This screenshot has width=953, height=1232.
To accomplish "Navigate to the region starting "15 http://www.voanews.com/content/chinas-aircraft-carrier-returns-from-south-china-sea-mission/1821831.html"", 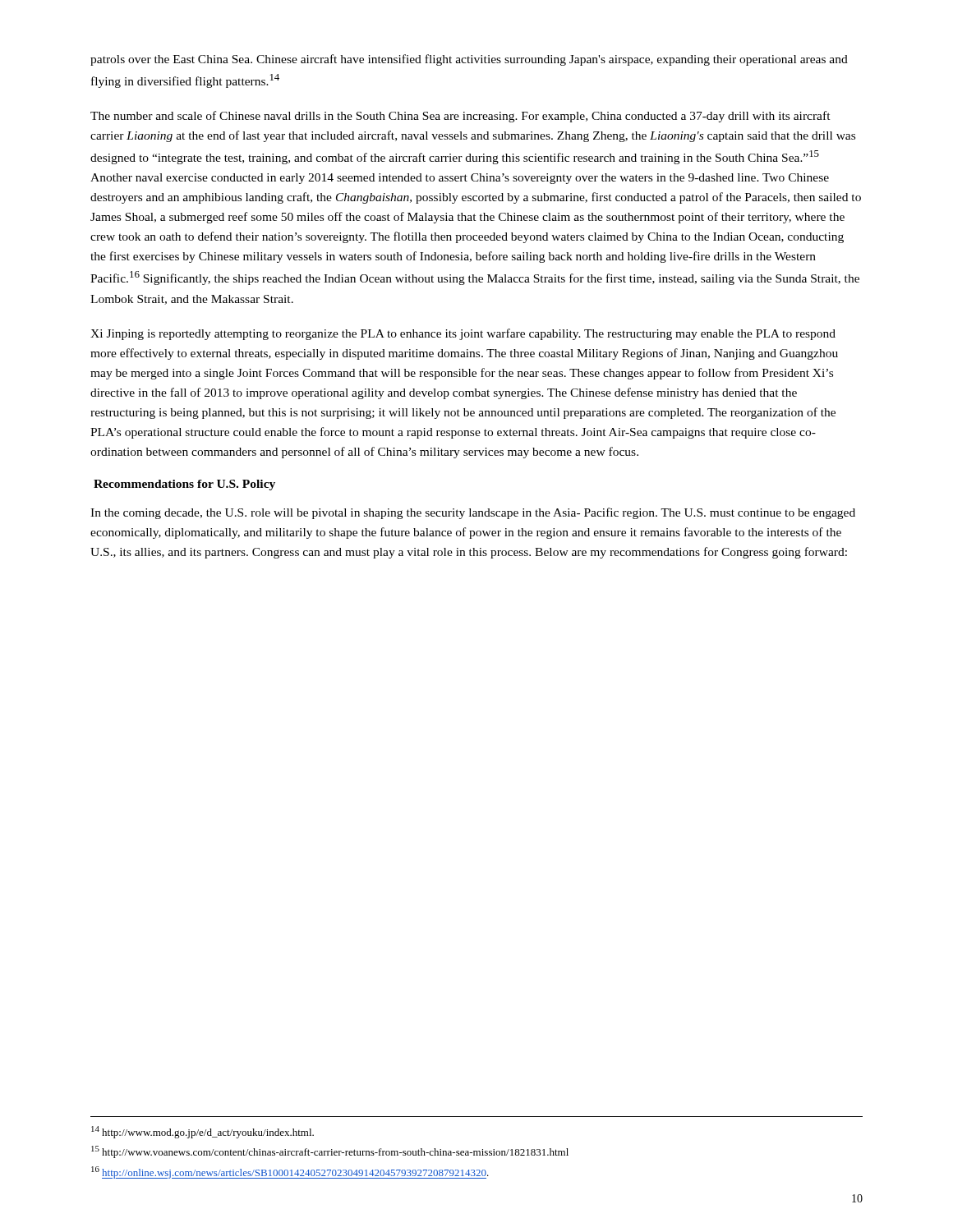I will click(330, 1151).
